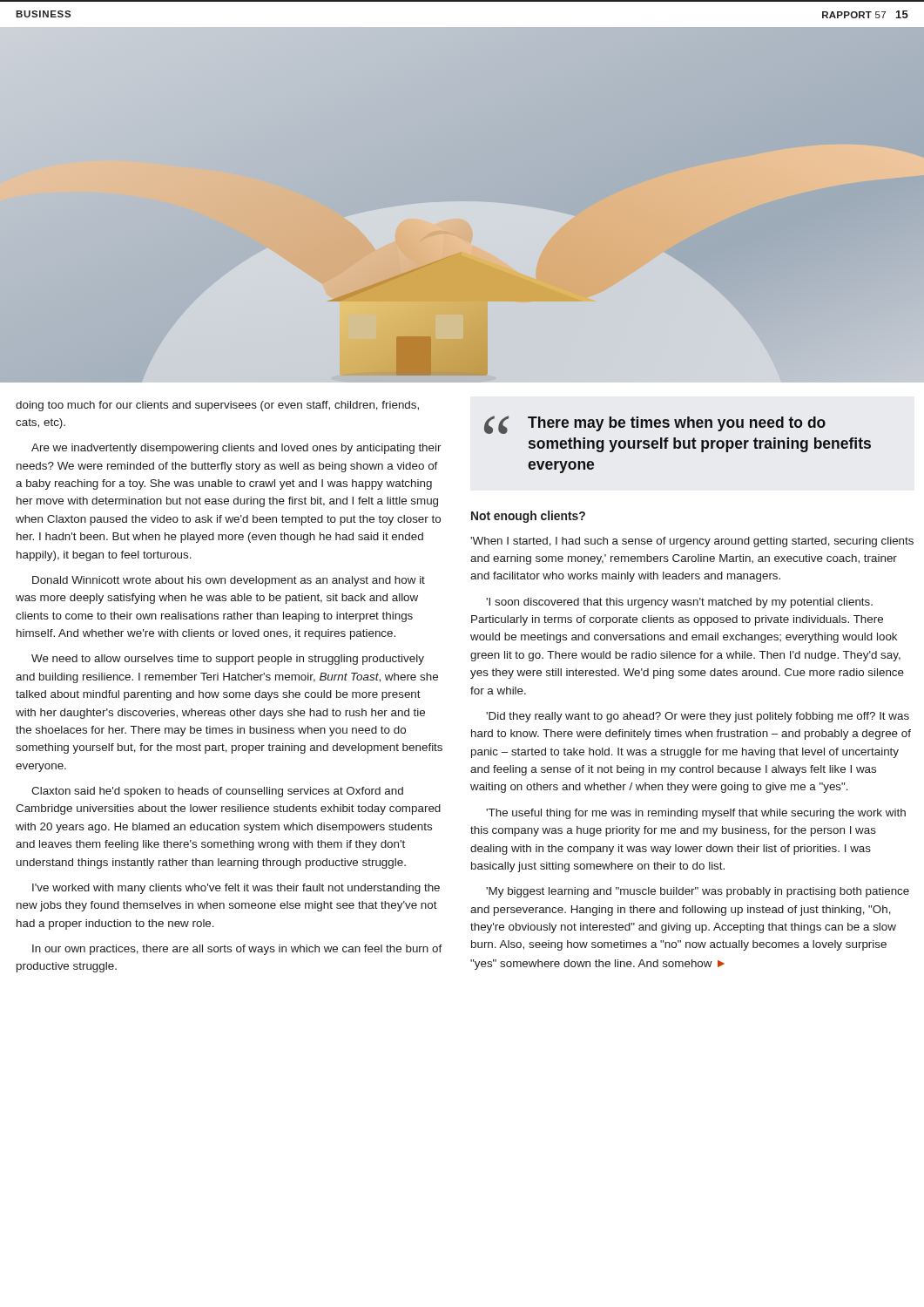Image resolution: width=924 pixels, height=1307 pixels.
Task: Click the passage that begins "'My biggest learning and "muscle builder" was probably"
Action: [x=690, y=927]
